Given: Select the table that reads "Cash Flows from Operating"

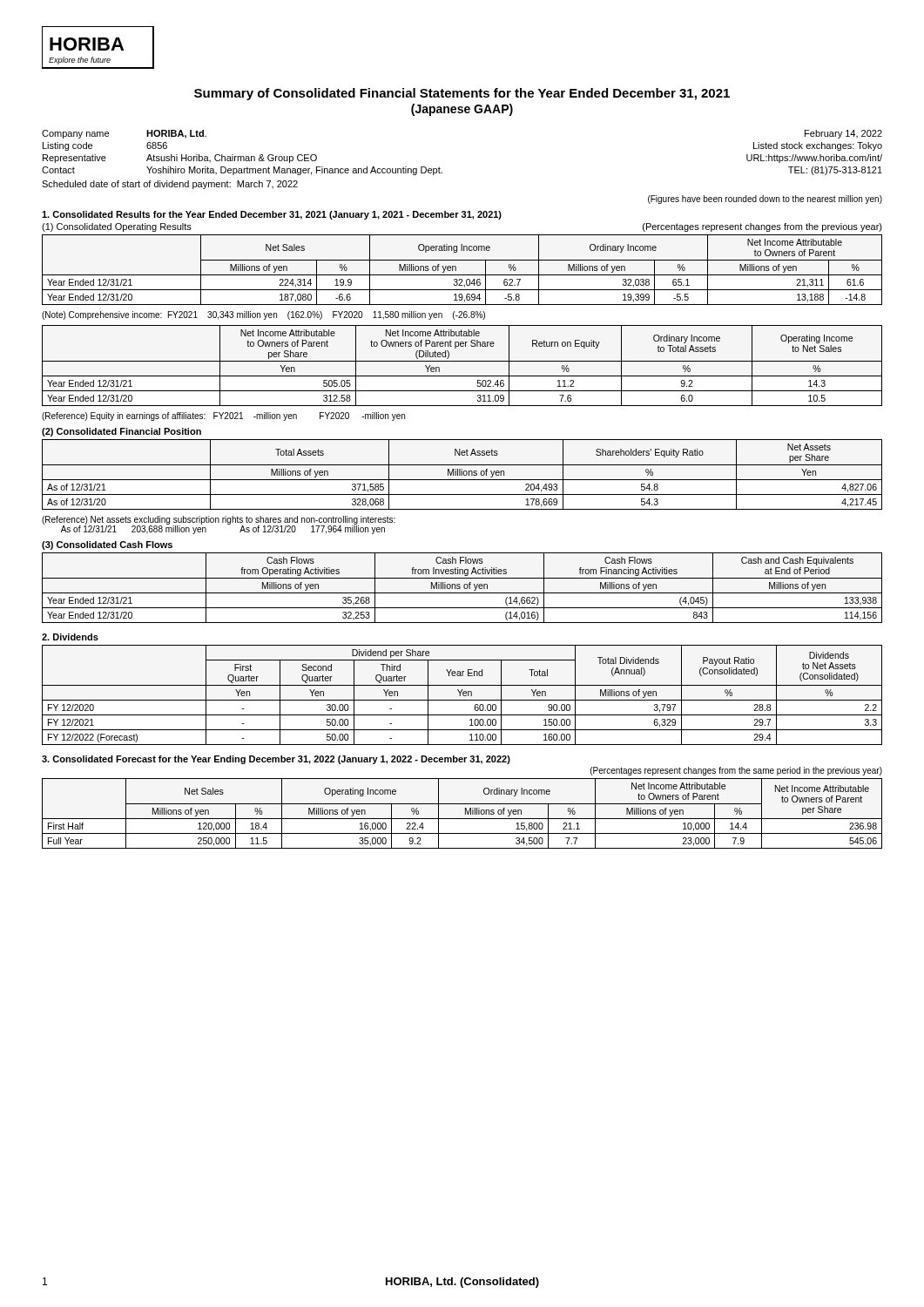Looking at the screenshot, I should [462, 588].
